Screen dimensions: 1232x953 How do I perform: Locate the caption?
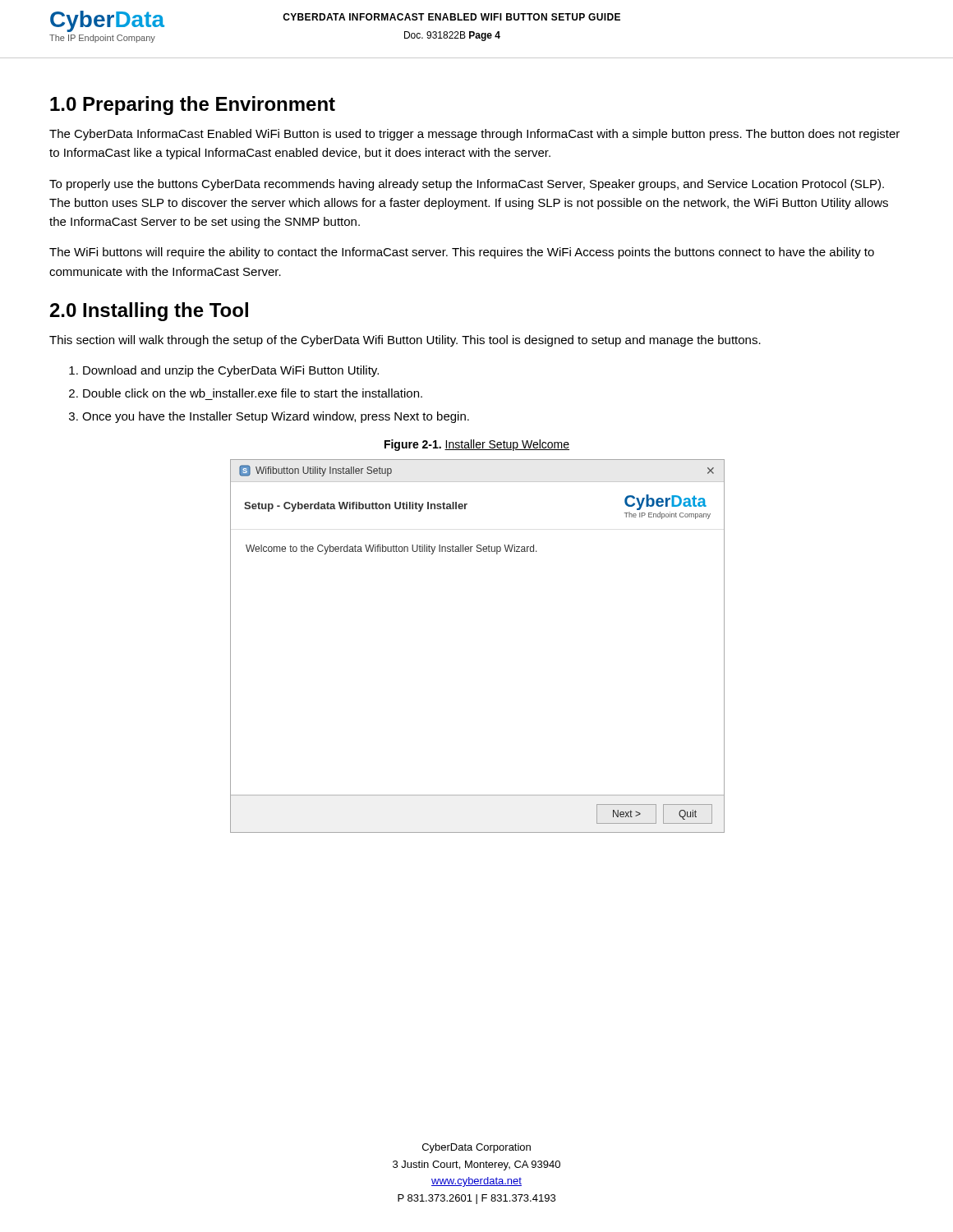click(x=476, y=444)
